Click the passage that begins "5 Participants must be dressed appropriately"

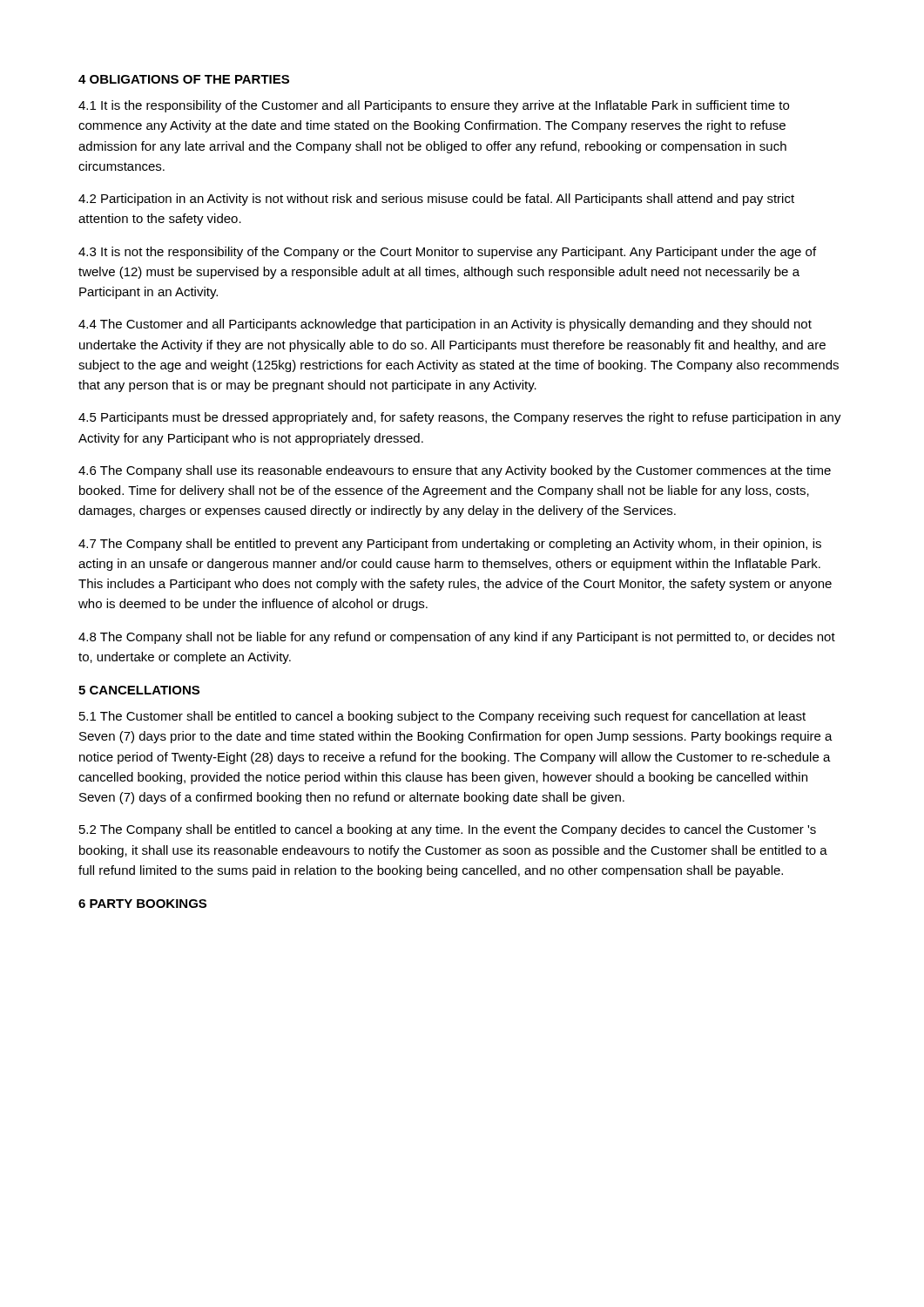tap(460, 427)
